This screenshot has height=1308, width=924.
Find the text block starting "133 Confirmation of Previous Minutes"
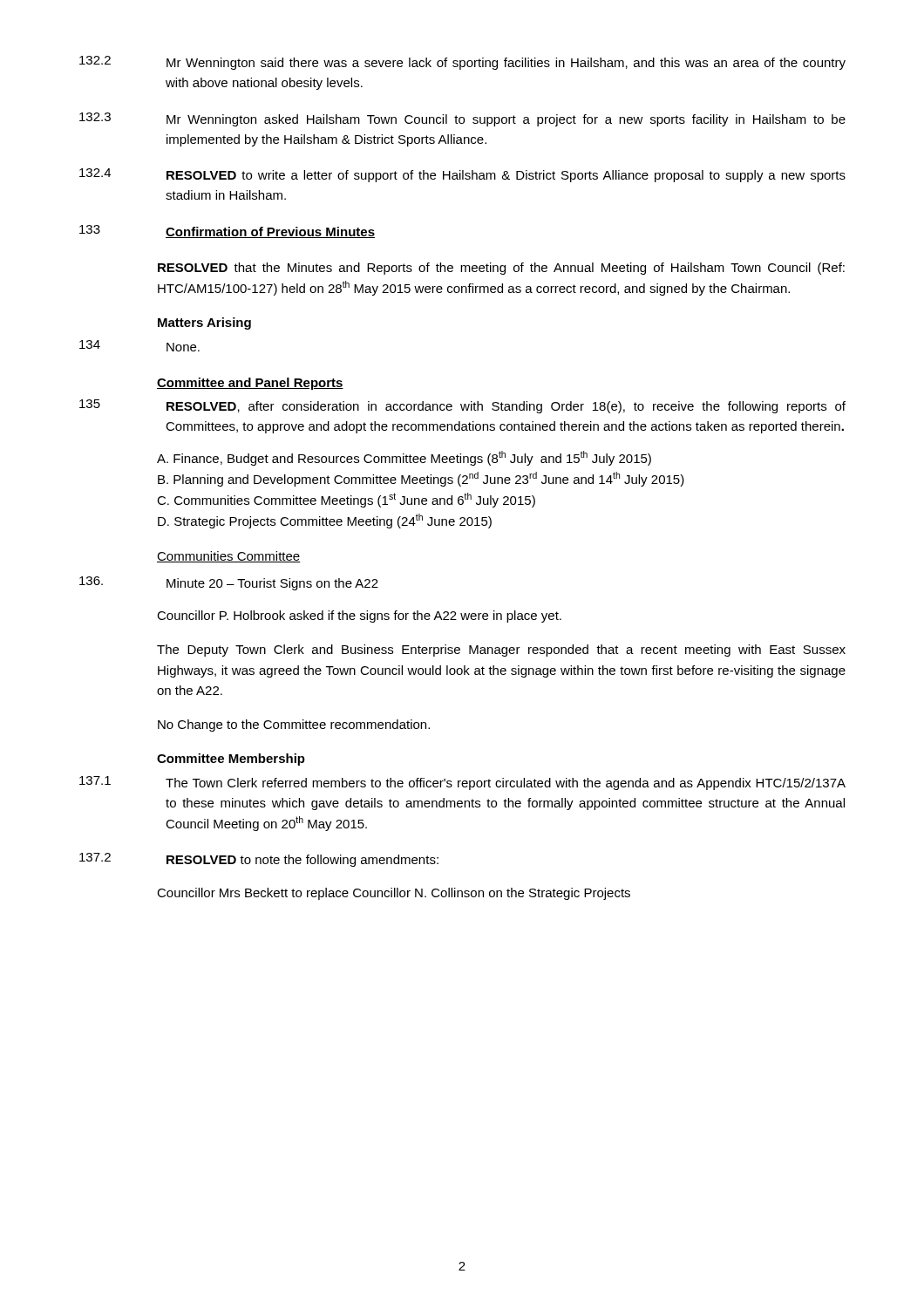click(x=227, y=232)
